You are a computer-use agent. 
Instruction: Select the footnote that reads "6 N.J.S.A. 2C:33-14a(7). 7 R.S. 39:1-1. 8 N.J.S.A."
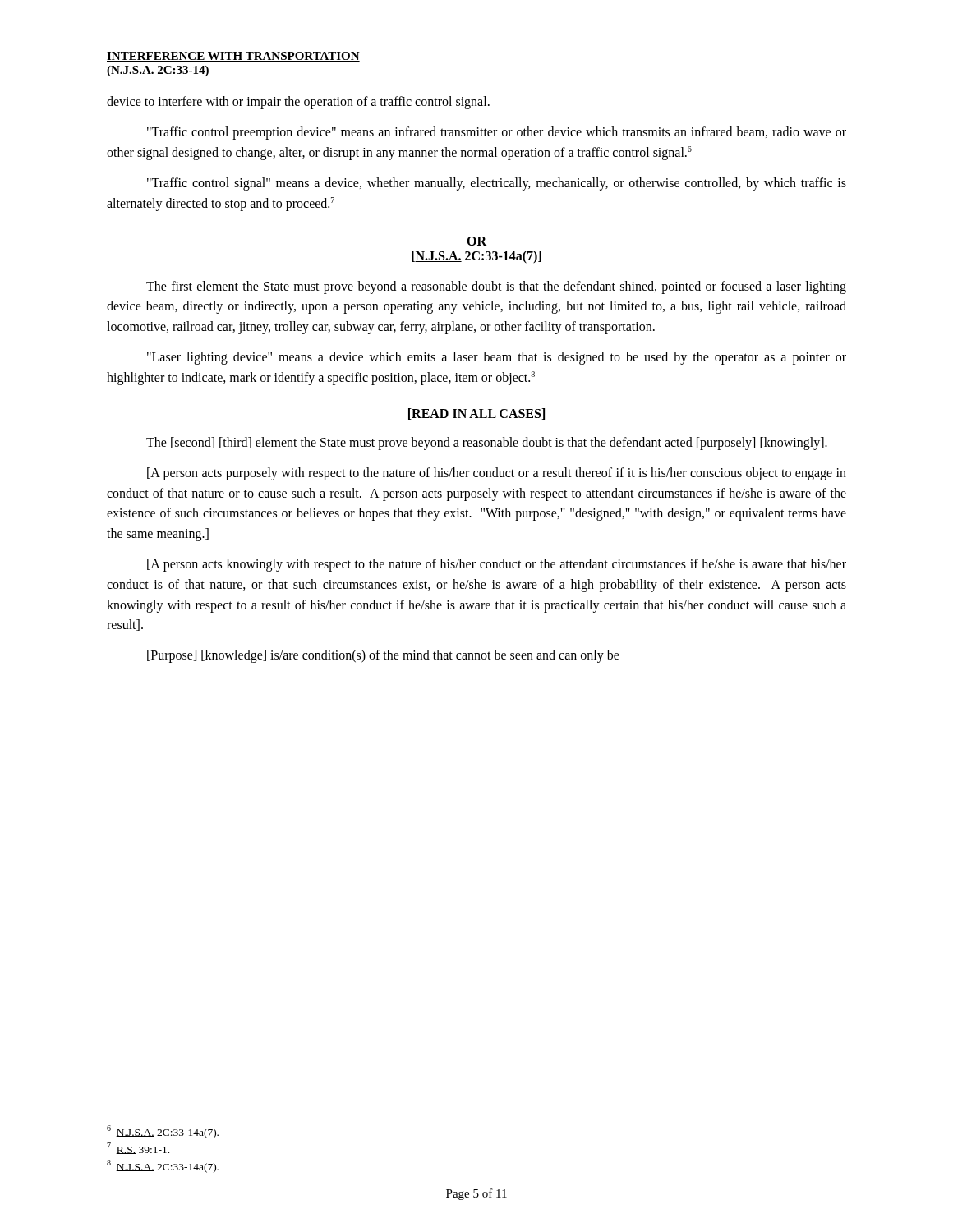[x=163, y=1132]
